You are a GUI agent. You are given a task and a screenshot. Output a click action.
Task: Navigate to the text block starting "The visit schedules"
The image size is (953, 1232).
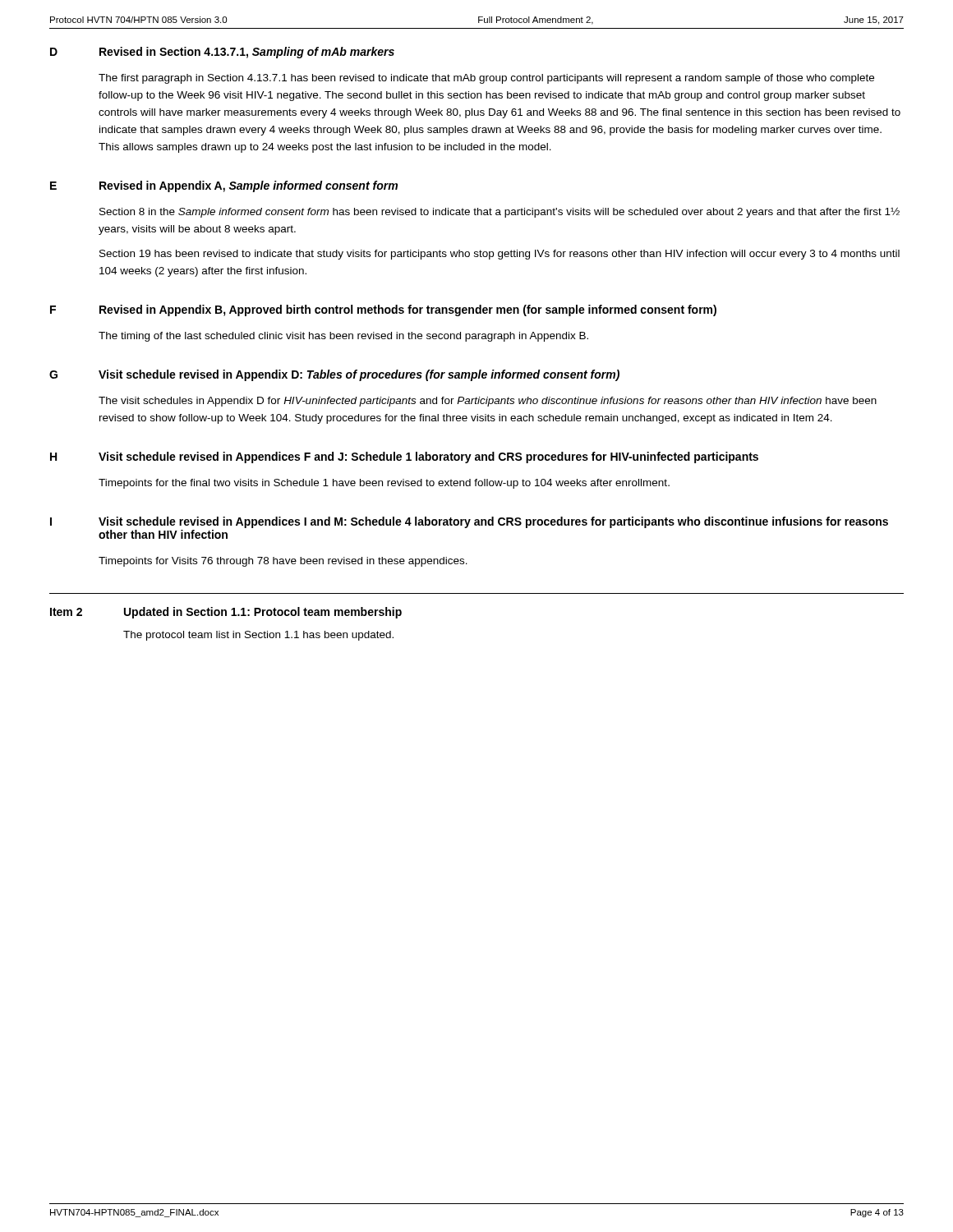[476, 414]
